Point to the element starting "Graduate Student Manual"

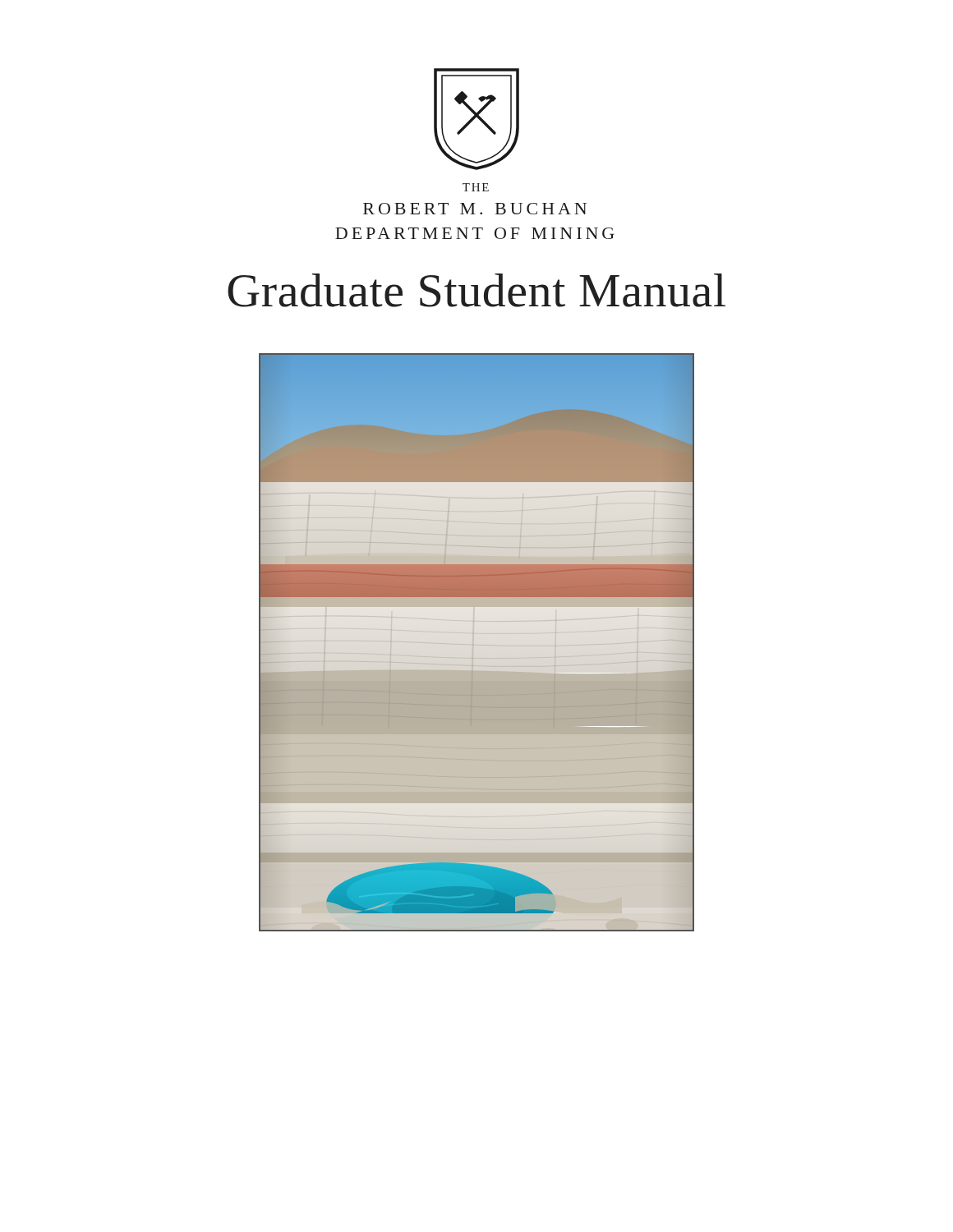(x=476, y=290)
